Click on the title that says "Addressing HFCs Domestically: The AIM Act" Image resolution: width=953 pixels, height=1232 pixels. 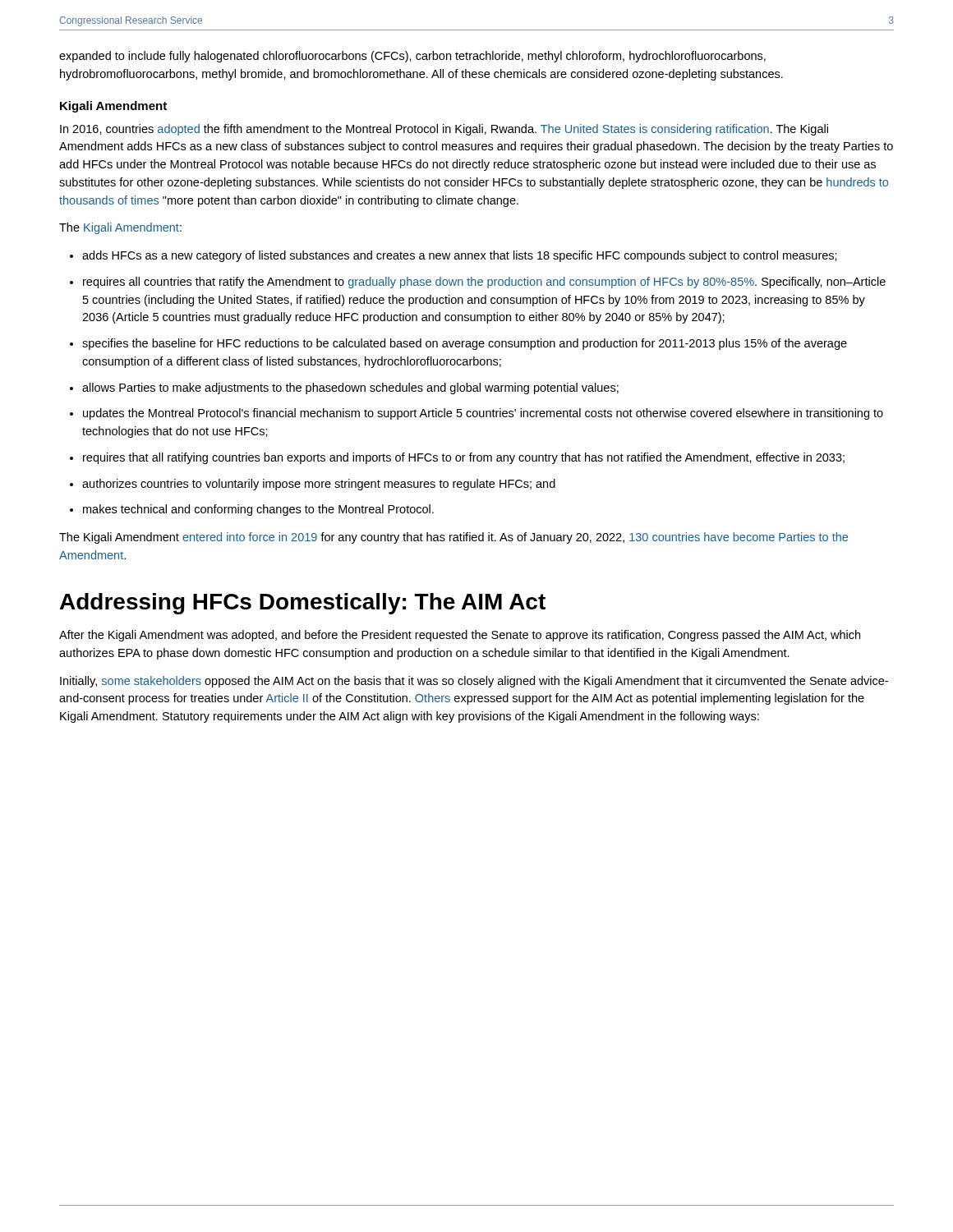[x=302, y=601]
